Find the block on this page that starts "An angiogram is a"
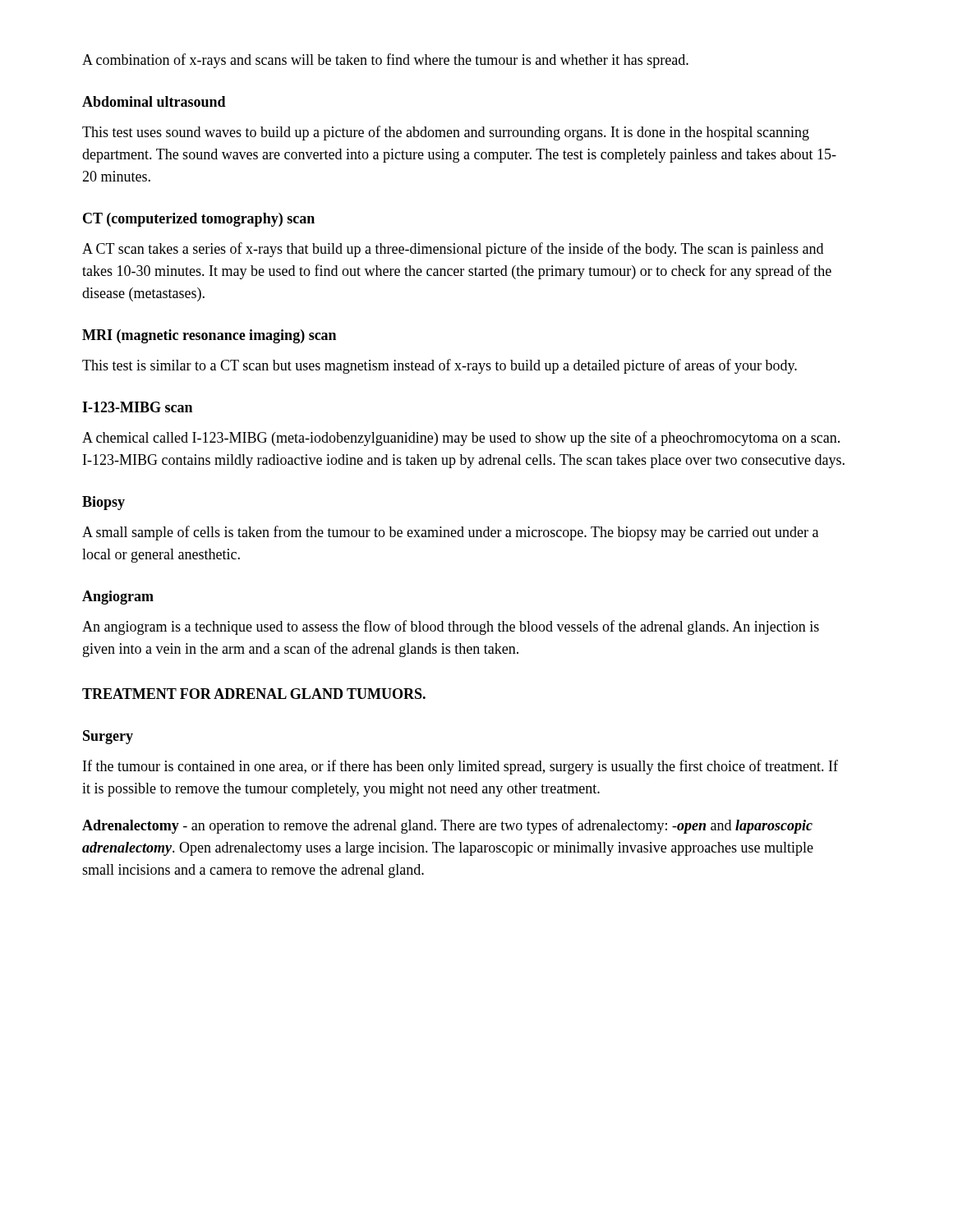Viewport: 953px width, 1232px height. coord(451,638)
